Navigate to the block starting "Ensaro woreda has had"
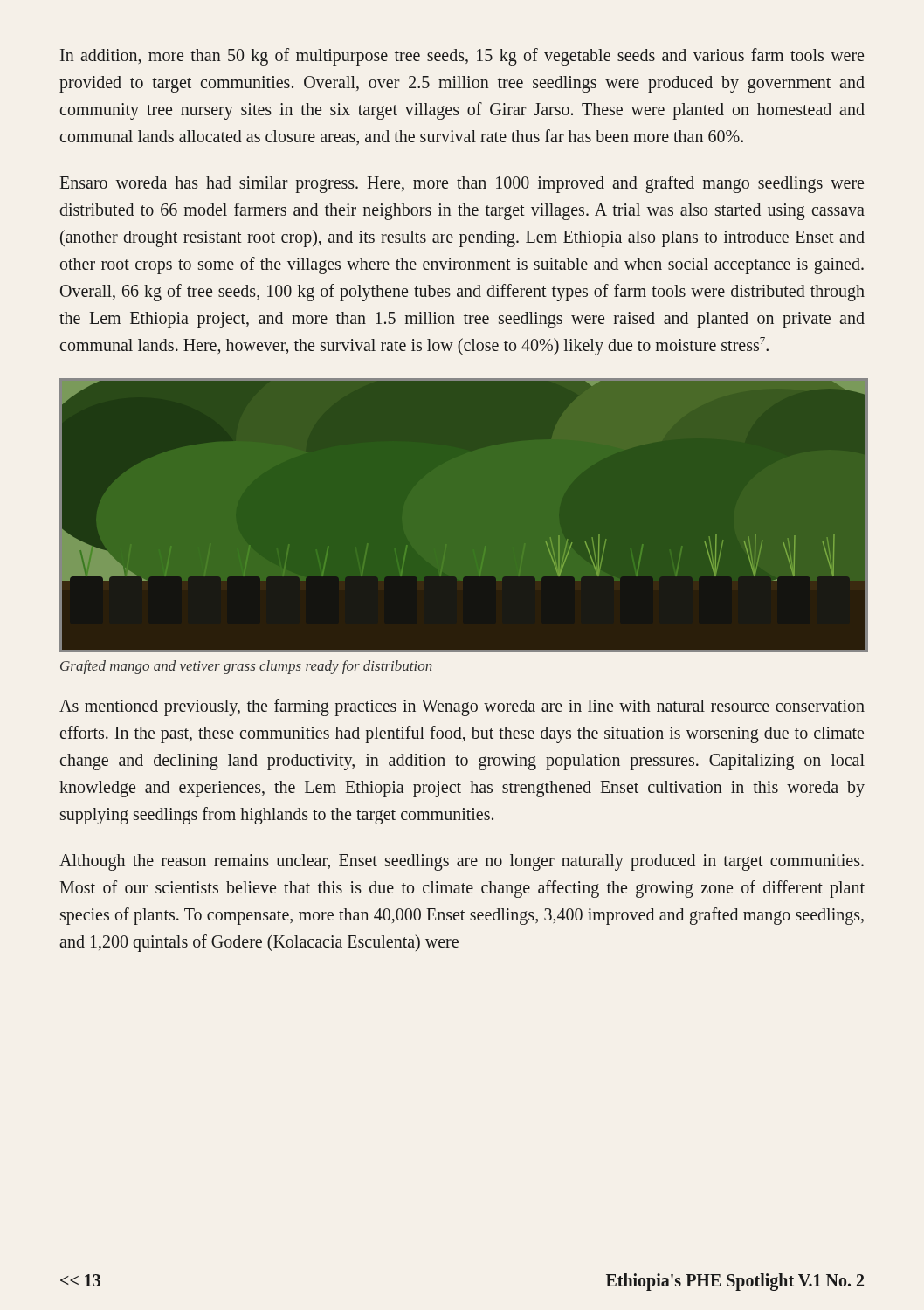The height and width of the screenshot is (1310, 924). click(462, 264)
